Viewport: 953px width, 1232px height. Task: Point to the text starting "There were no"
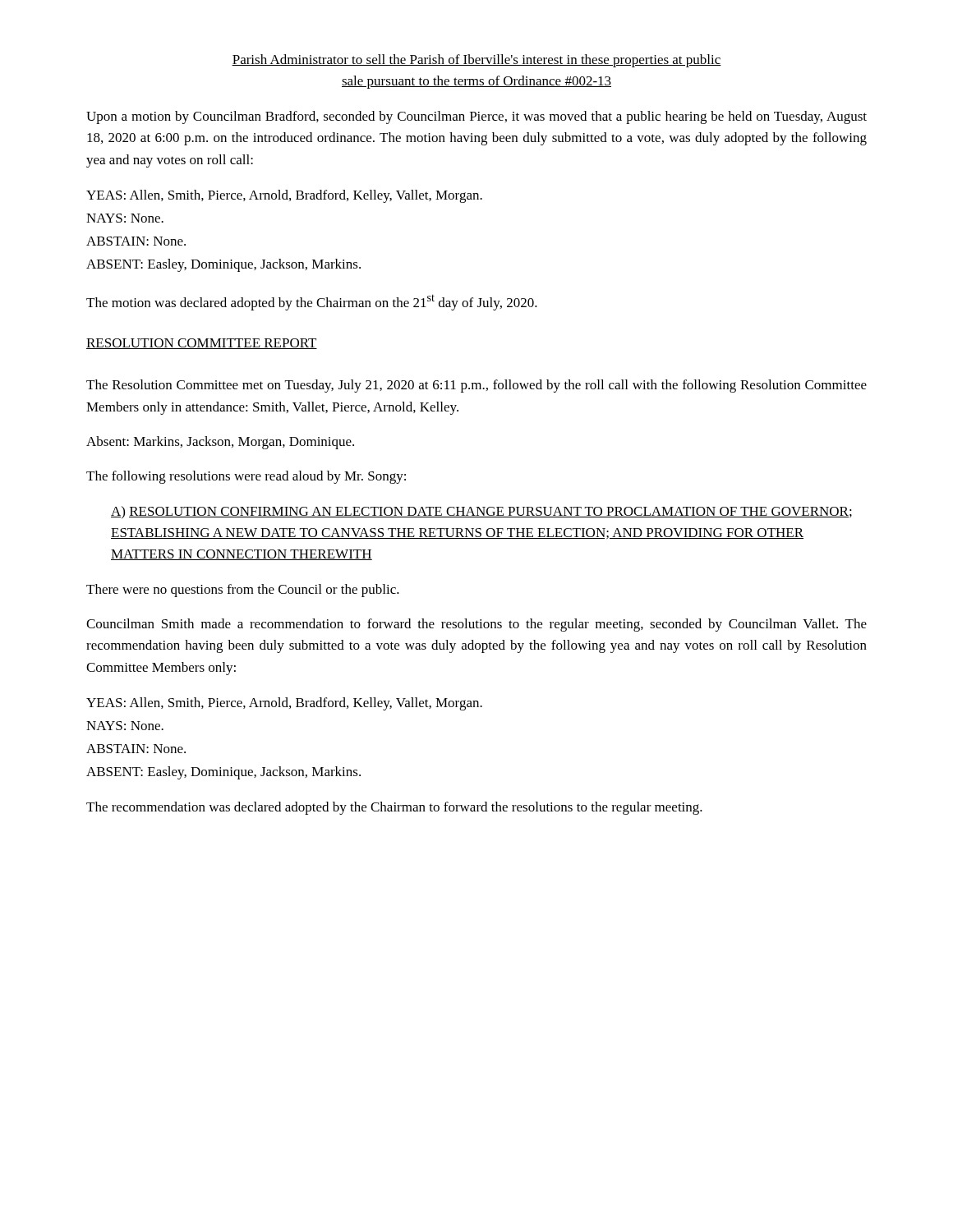[243, 589]
